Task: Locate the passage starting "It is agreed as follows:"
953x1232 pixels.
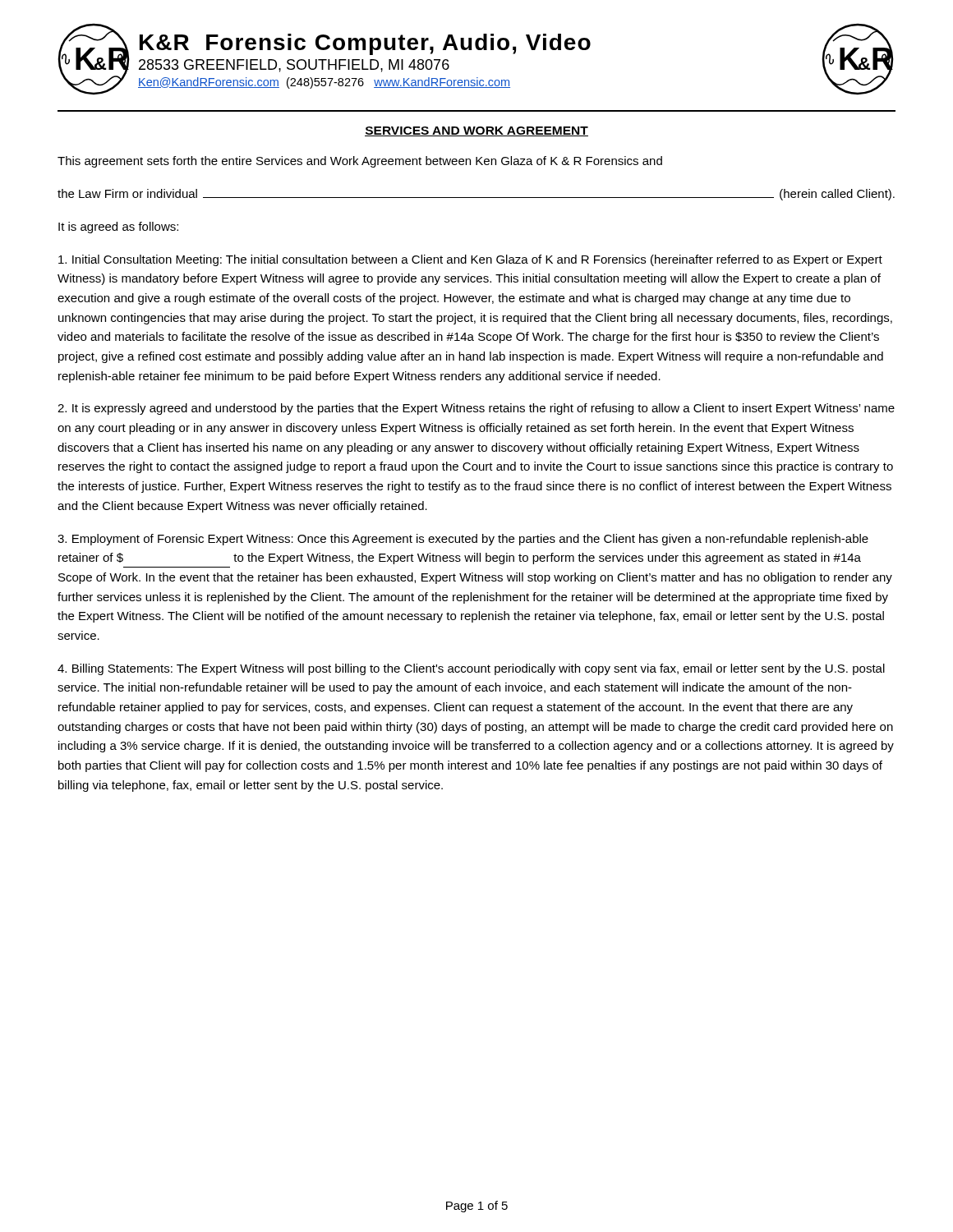Action: click(118, 226)
